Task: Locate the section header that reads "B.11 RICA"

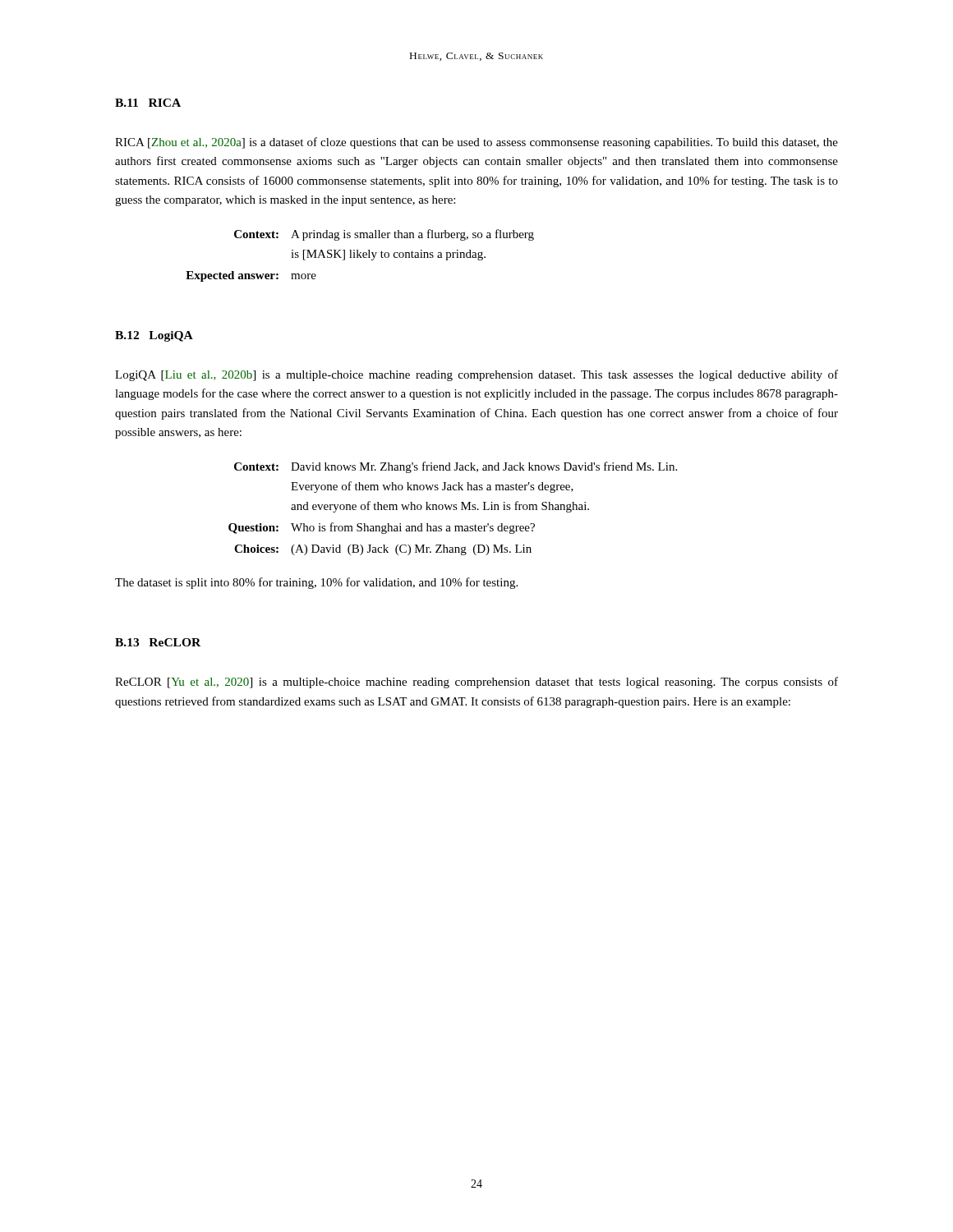Action: (x=148, y=102)
